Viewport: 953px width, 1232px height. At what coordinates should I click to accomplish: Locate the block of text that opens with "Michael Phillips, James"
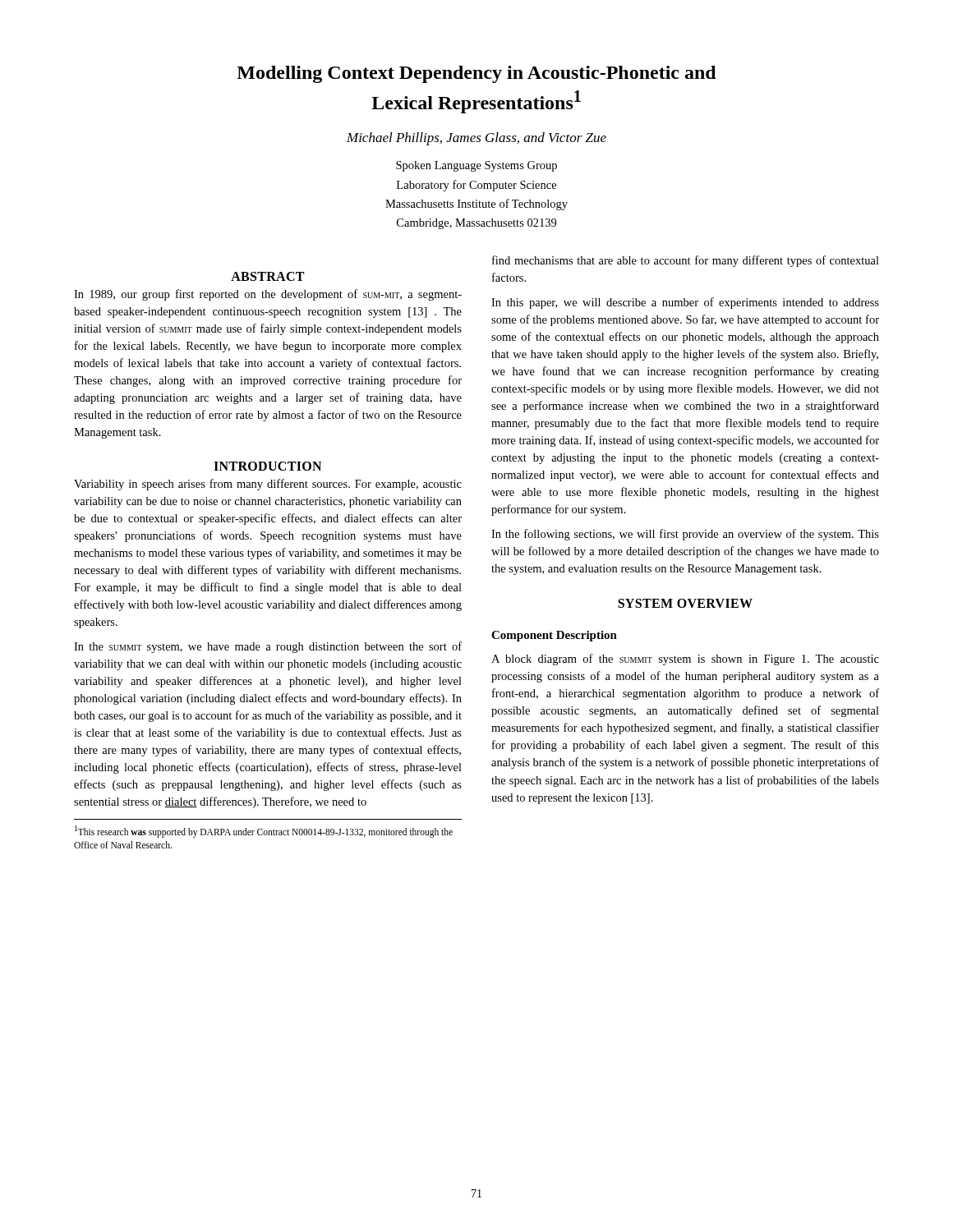476,137
